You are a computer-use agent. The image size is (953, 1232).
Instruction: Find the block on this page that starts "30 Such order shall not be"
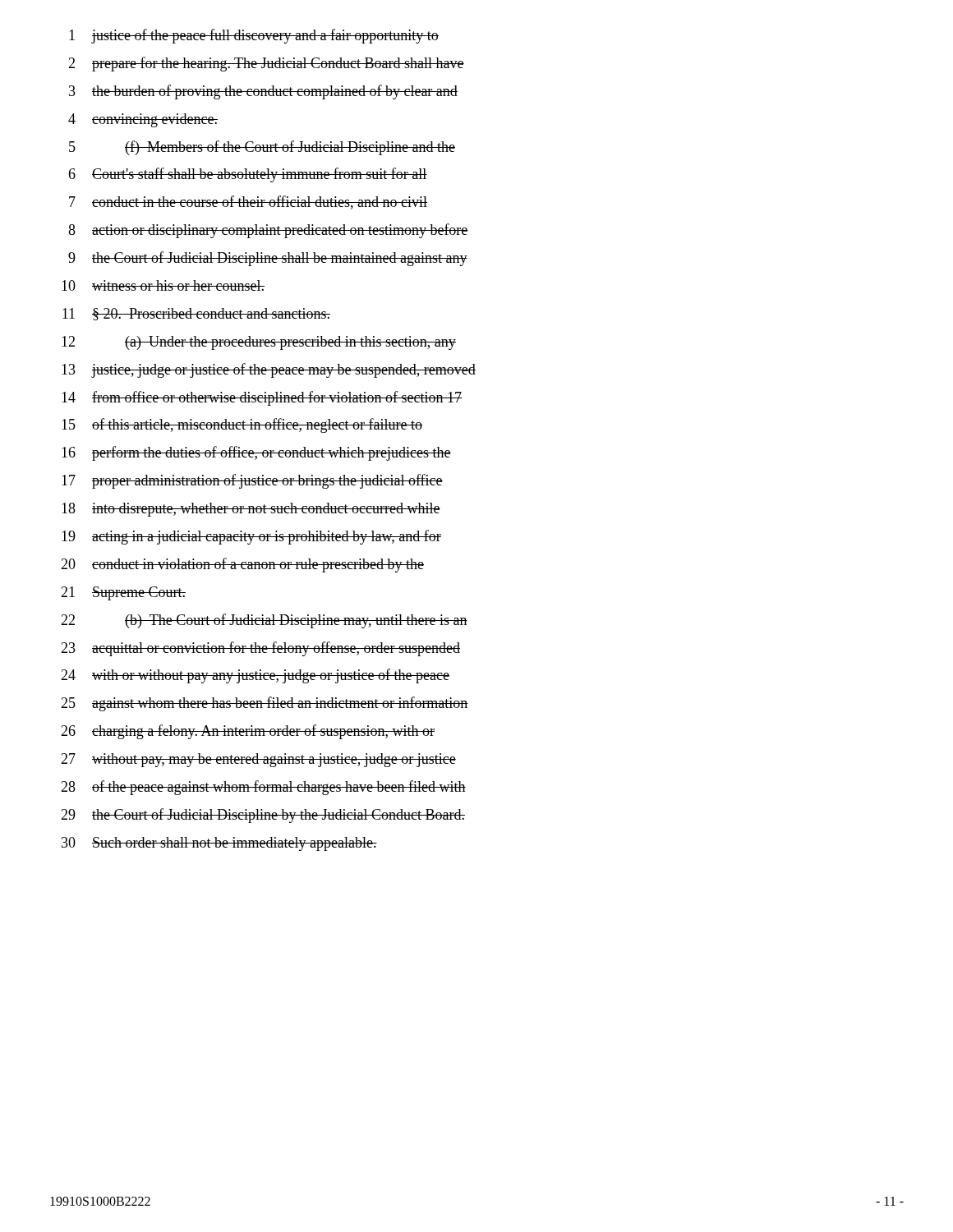pyautogui.click(x=213, y=843)
